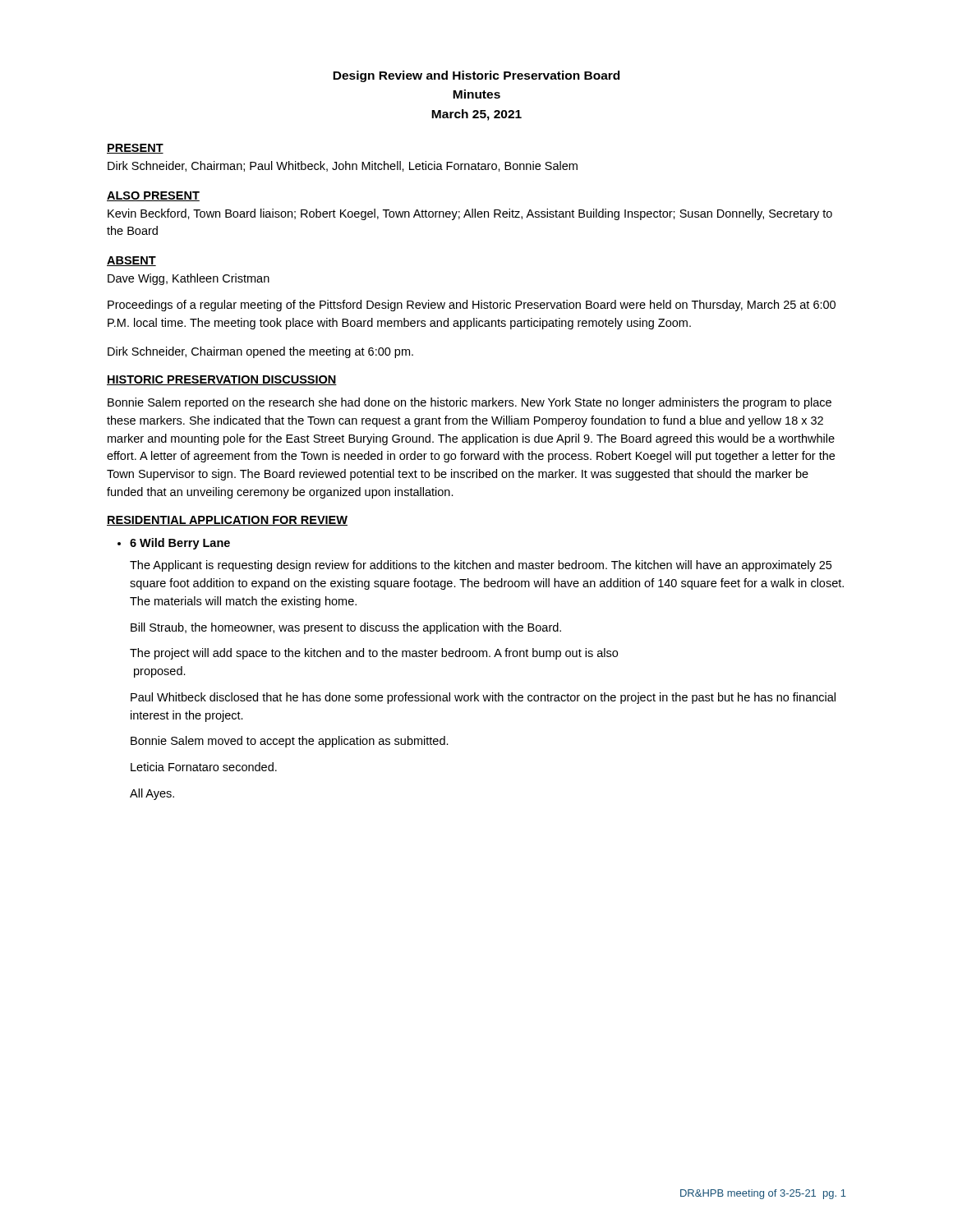Point to "Leticia Fornataro seconded."
The width and height of the screenshot is (953, 1232).
coord(204,767)
